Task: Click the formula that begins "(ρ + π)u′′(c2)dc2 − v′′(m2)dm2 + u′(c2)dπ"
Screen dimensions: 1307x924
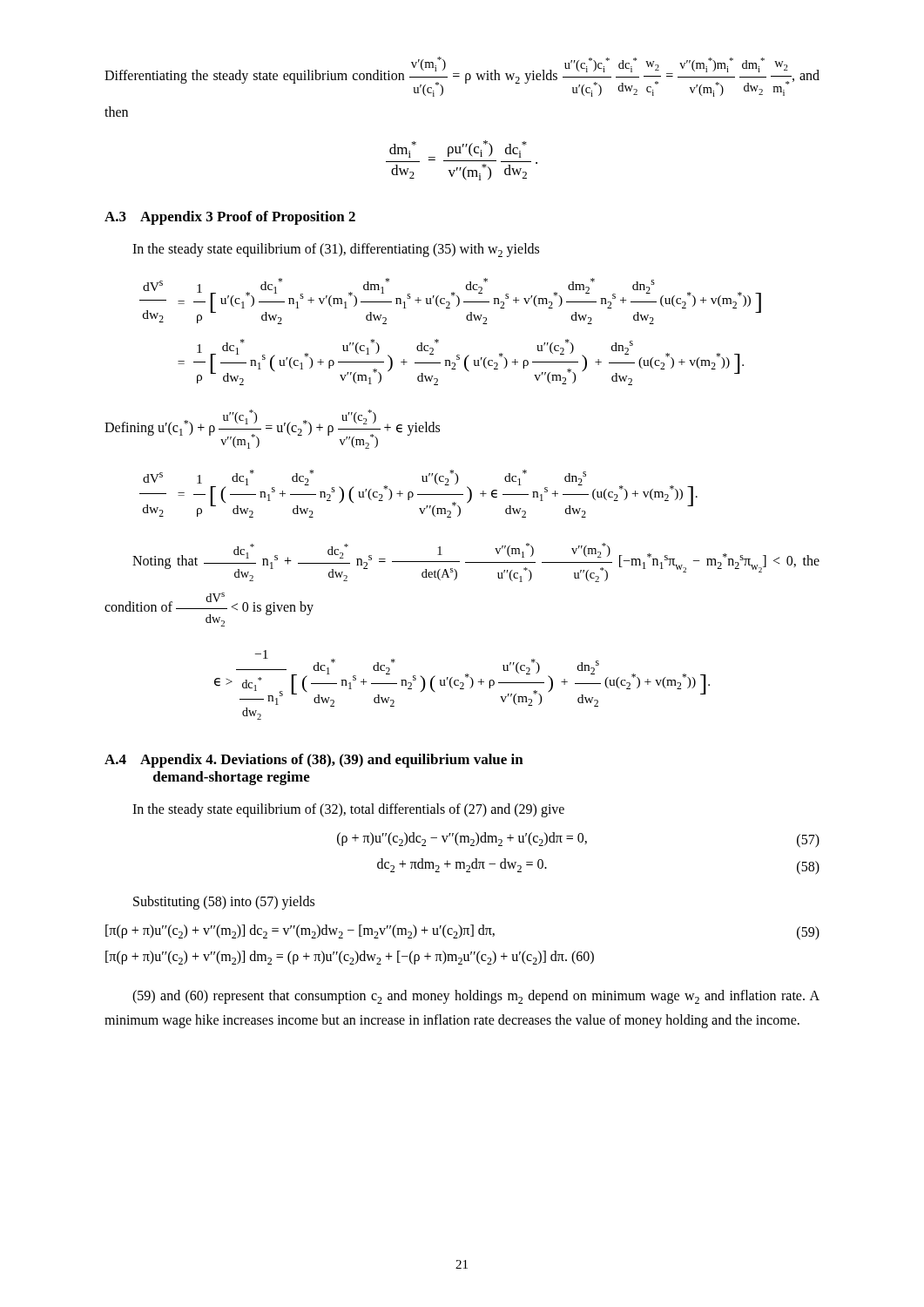Action: (578, 840)
